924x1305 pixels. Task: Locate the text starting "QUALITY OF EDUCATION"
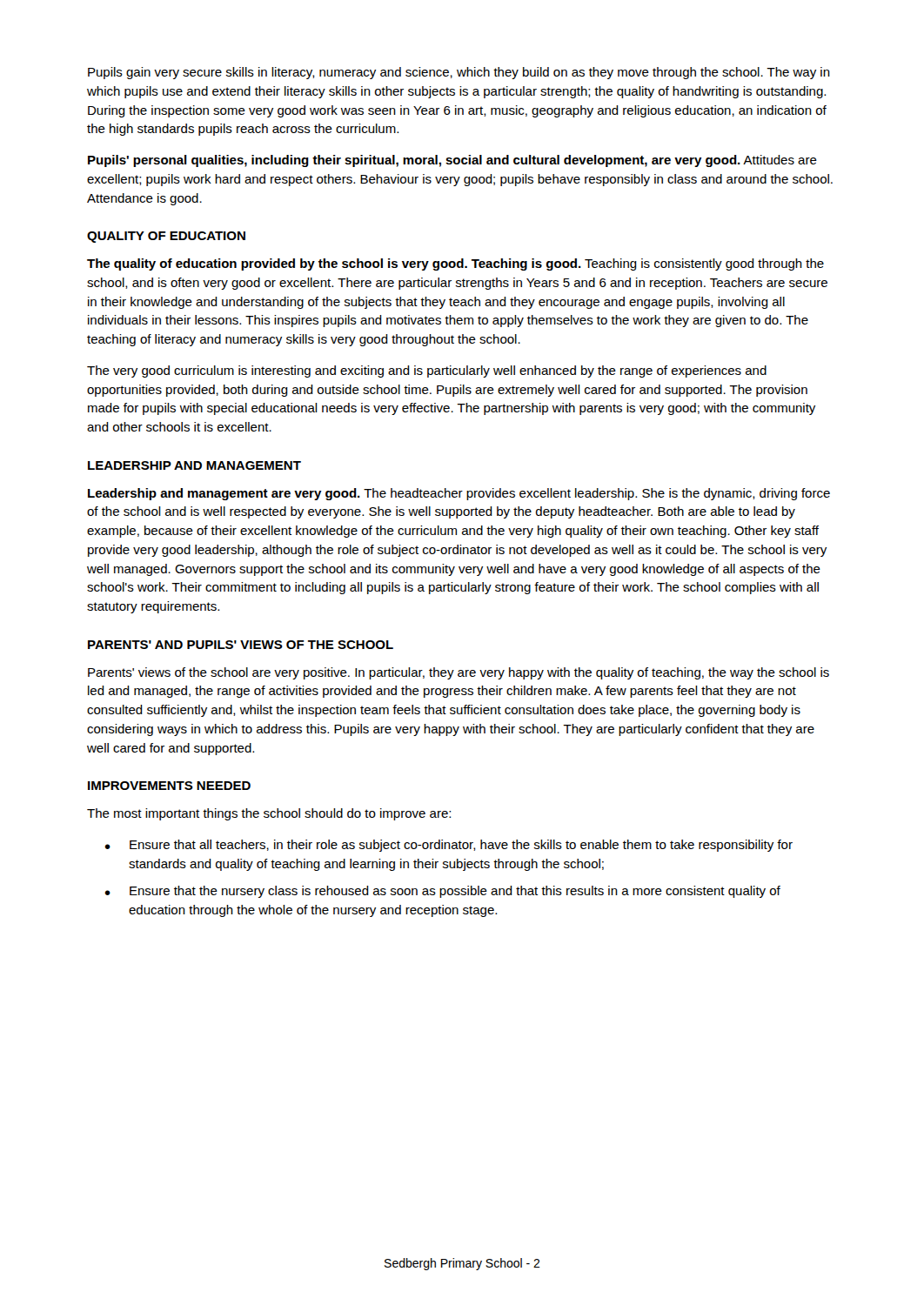[167, 236]
